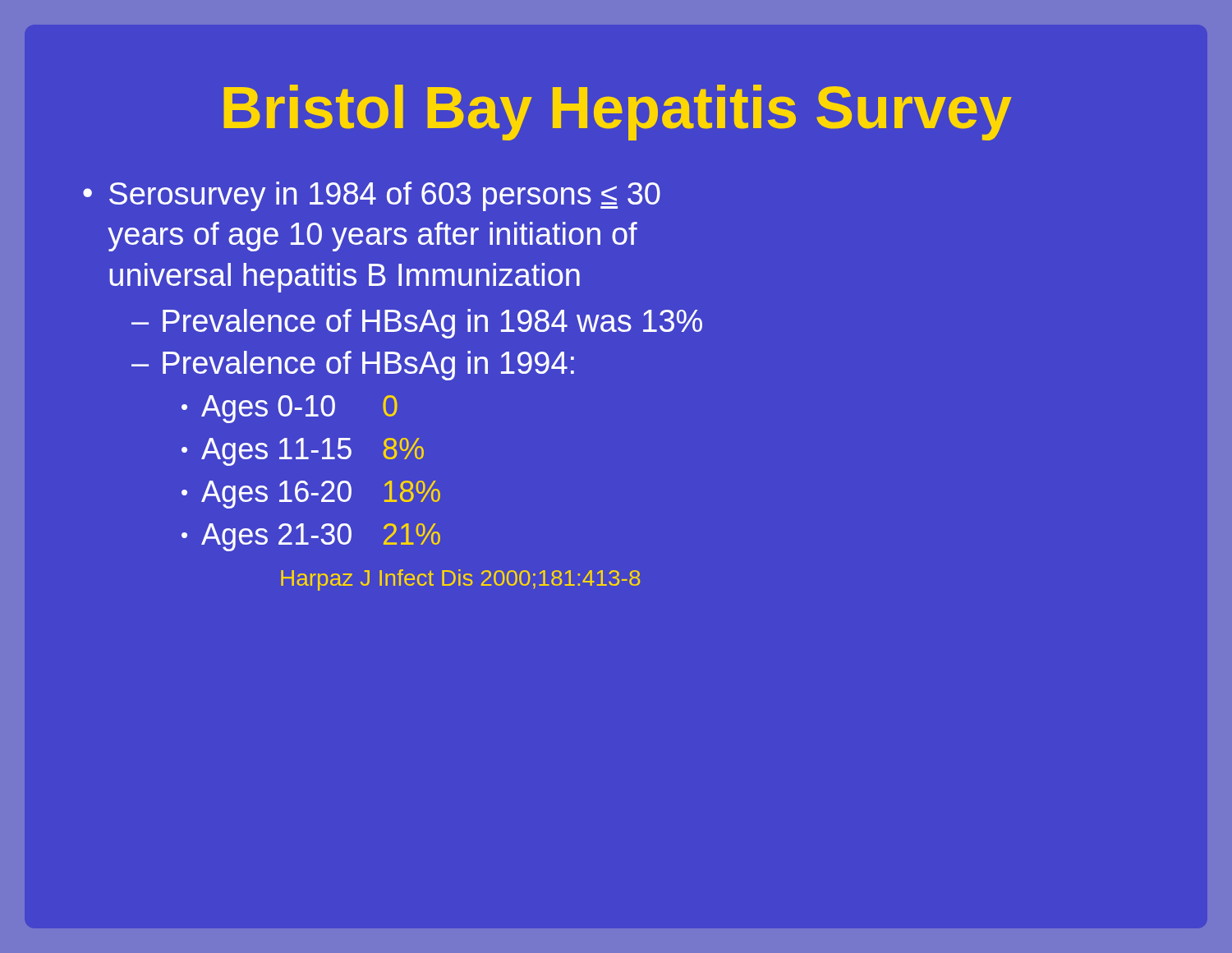1232x953 pixels.
Task: Locate the region starting "• Ages 11-15"
Action: click(x=303, y=450)
